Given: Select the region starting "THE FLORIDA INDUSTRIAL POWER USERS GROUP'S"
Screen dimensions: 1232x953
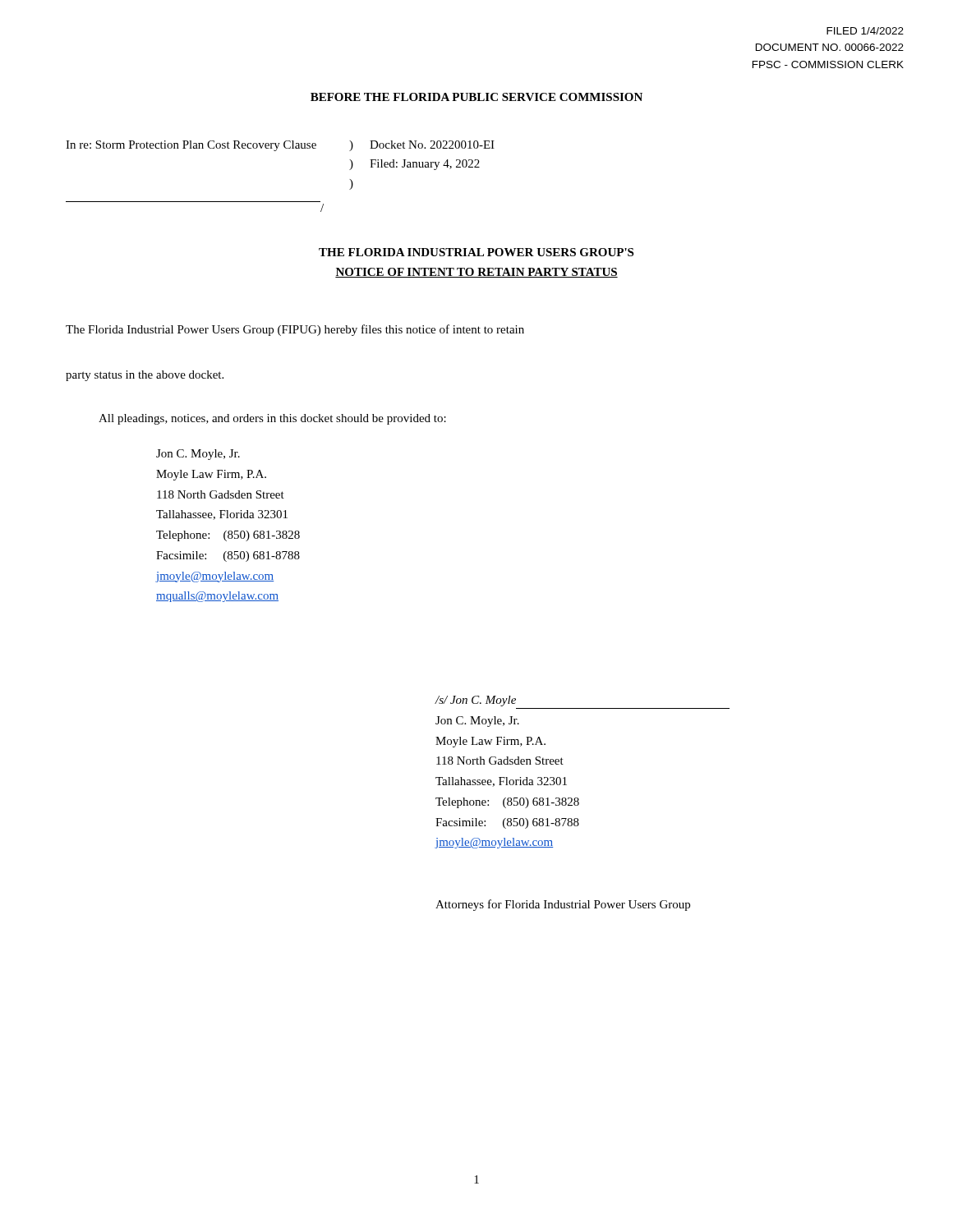Looking at the screenshot, I should click(476, 262).
